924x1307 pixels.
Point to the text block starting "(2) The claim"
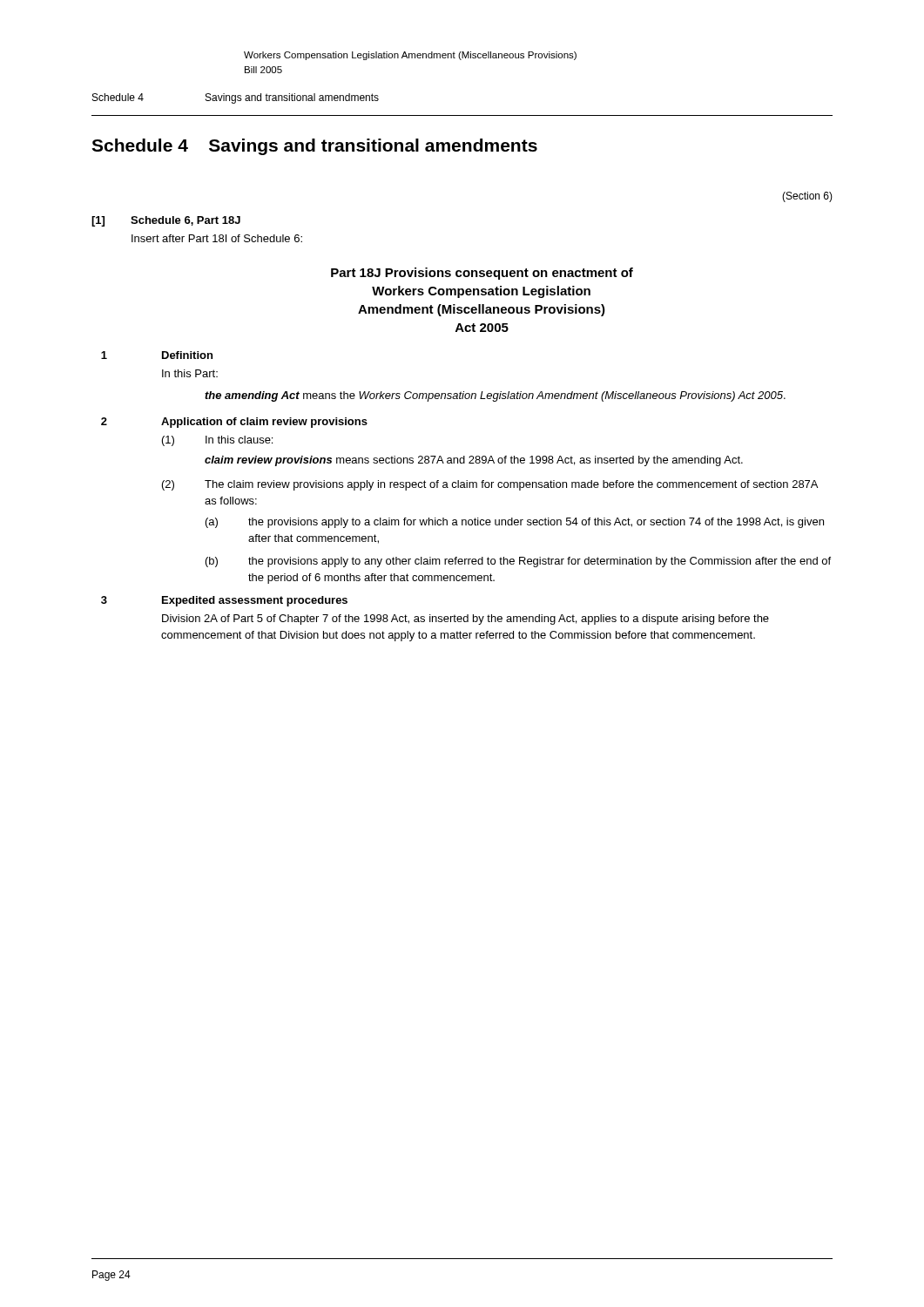(497, 492)
